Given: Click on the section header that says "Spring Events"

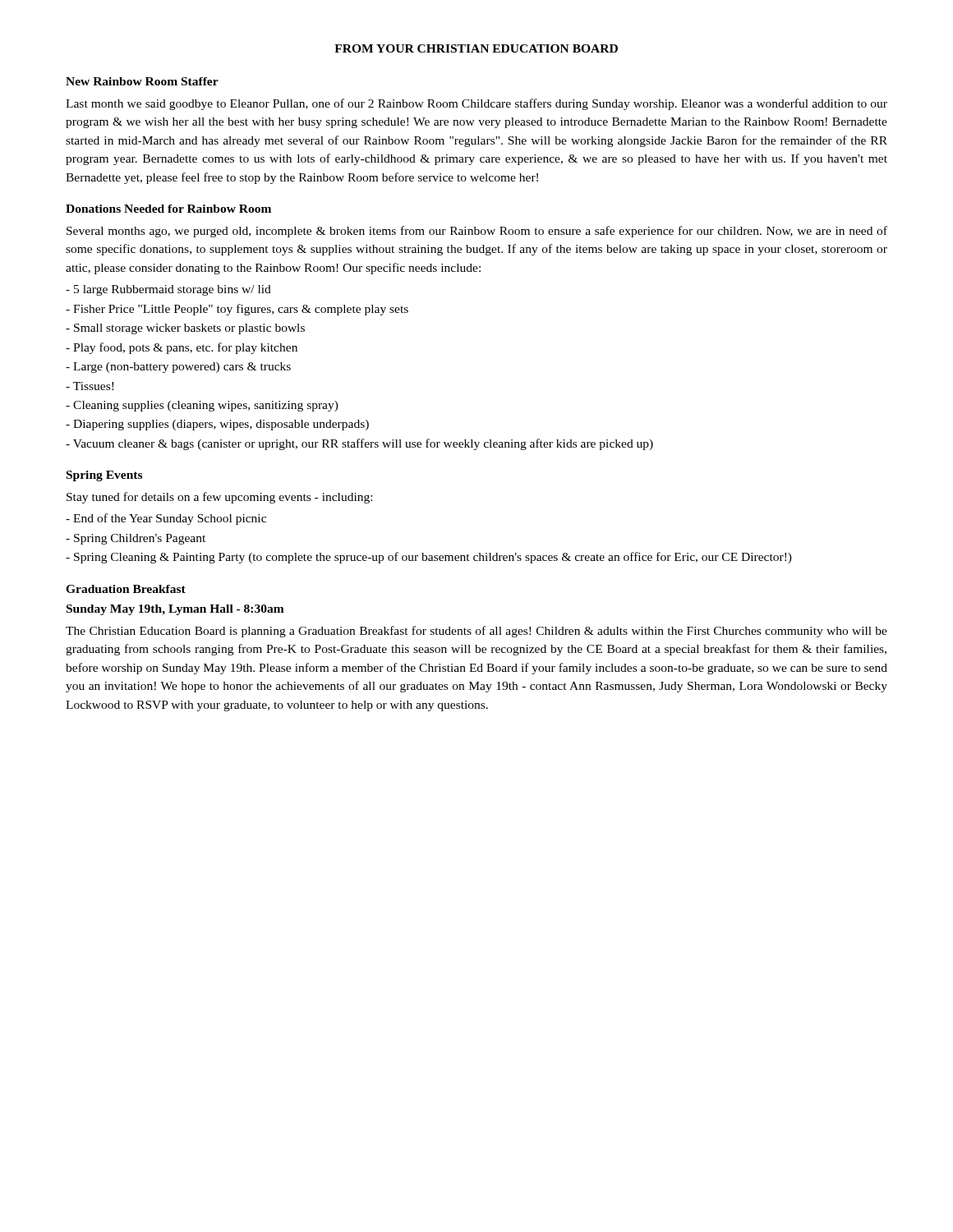Looking at the screenshot, I should click(x=104, y=475).
